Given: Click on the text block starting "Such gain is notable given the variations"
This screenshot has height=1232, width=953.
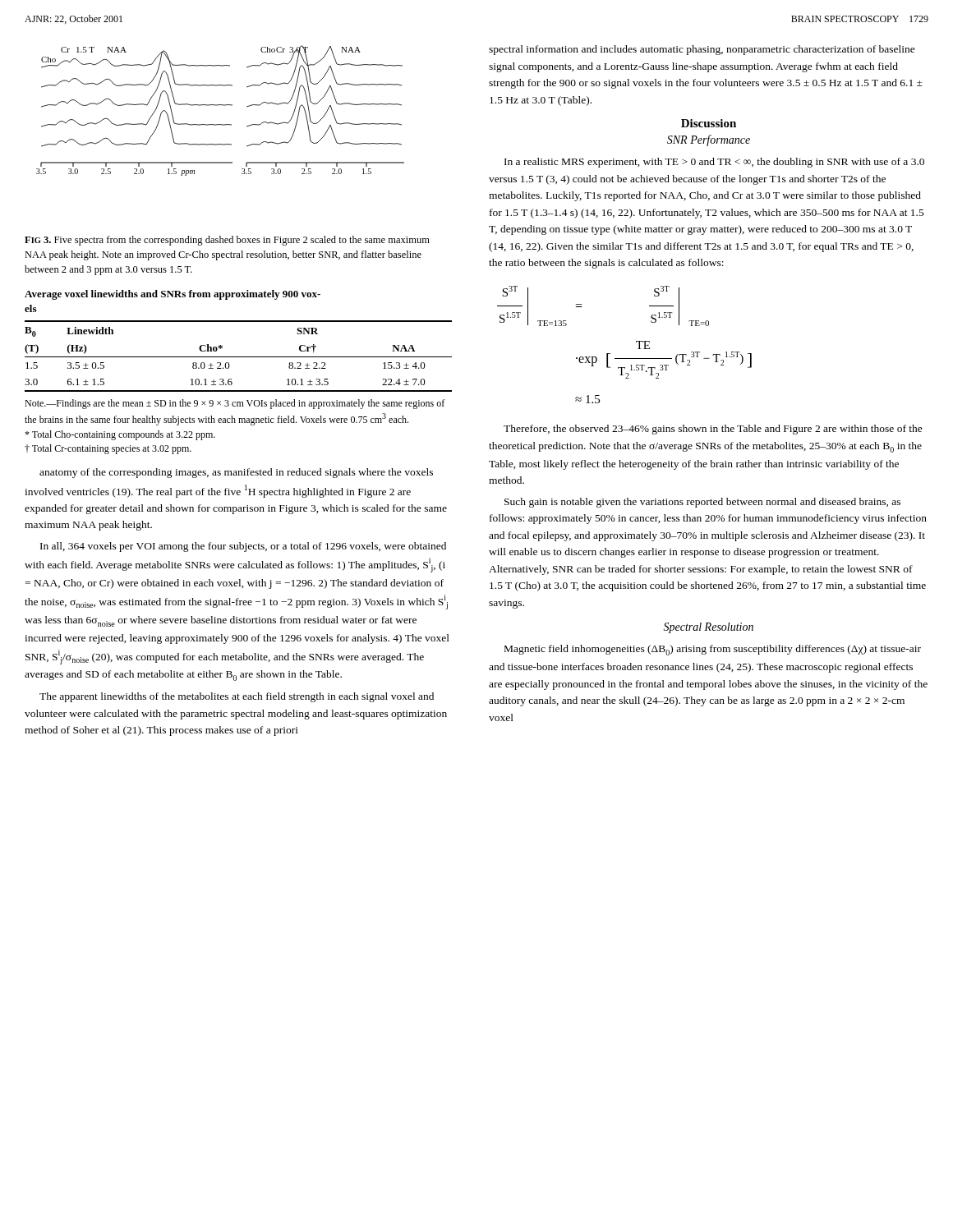Looking at the screenshot, I should (x=708, y=552).
